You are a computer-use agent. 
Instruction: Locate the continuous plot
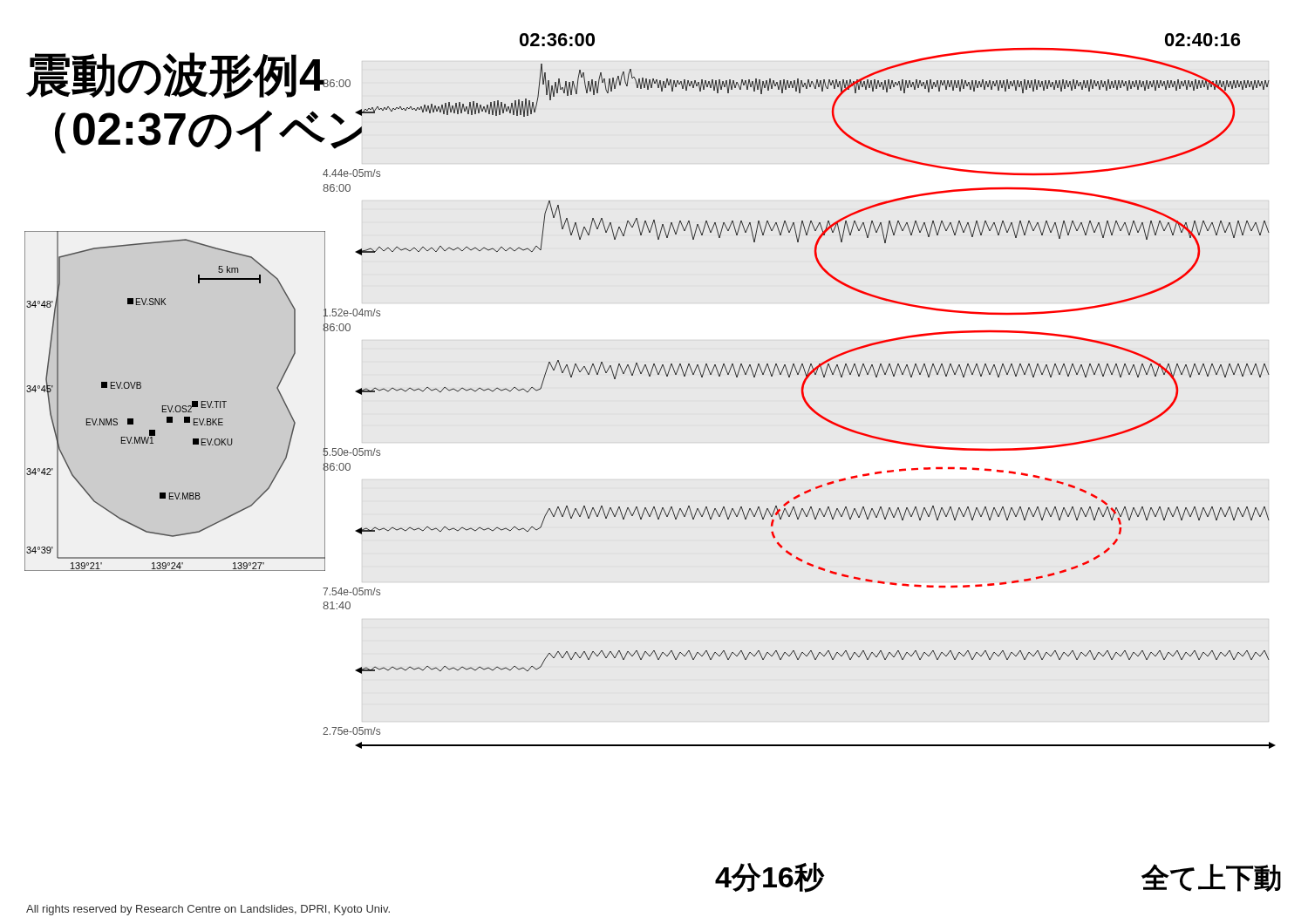coord(800,449)
